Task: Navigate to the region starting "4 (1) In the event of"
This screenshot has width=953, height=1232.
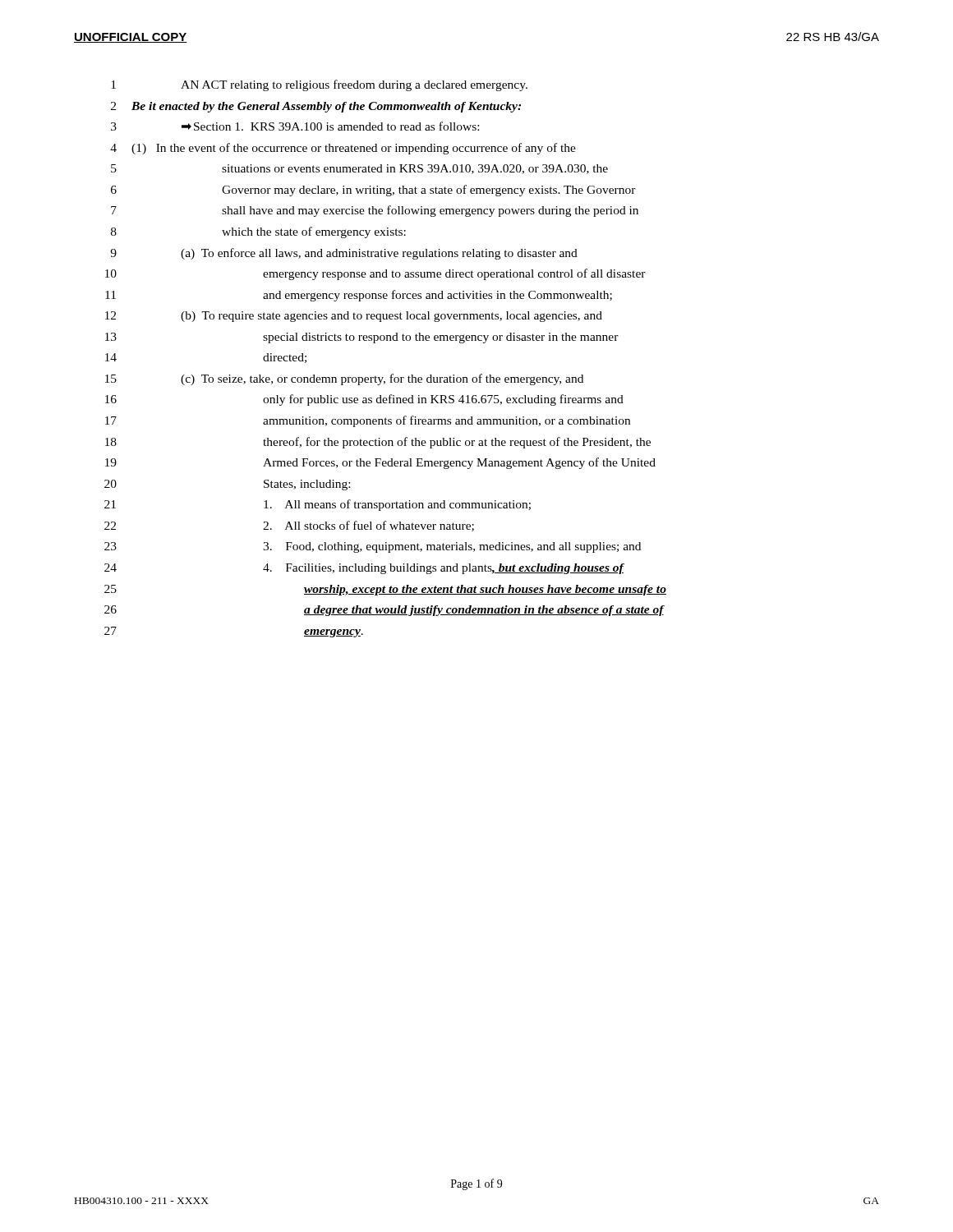Action: tap(476, 147)
